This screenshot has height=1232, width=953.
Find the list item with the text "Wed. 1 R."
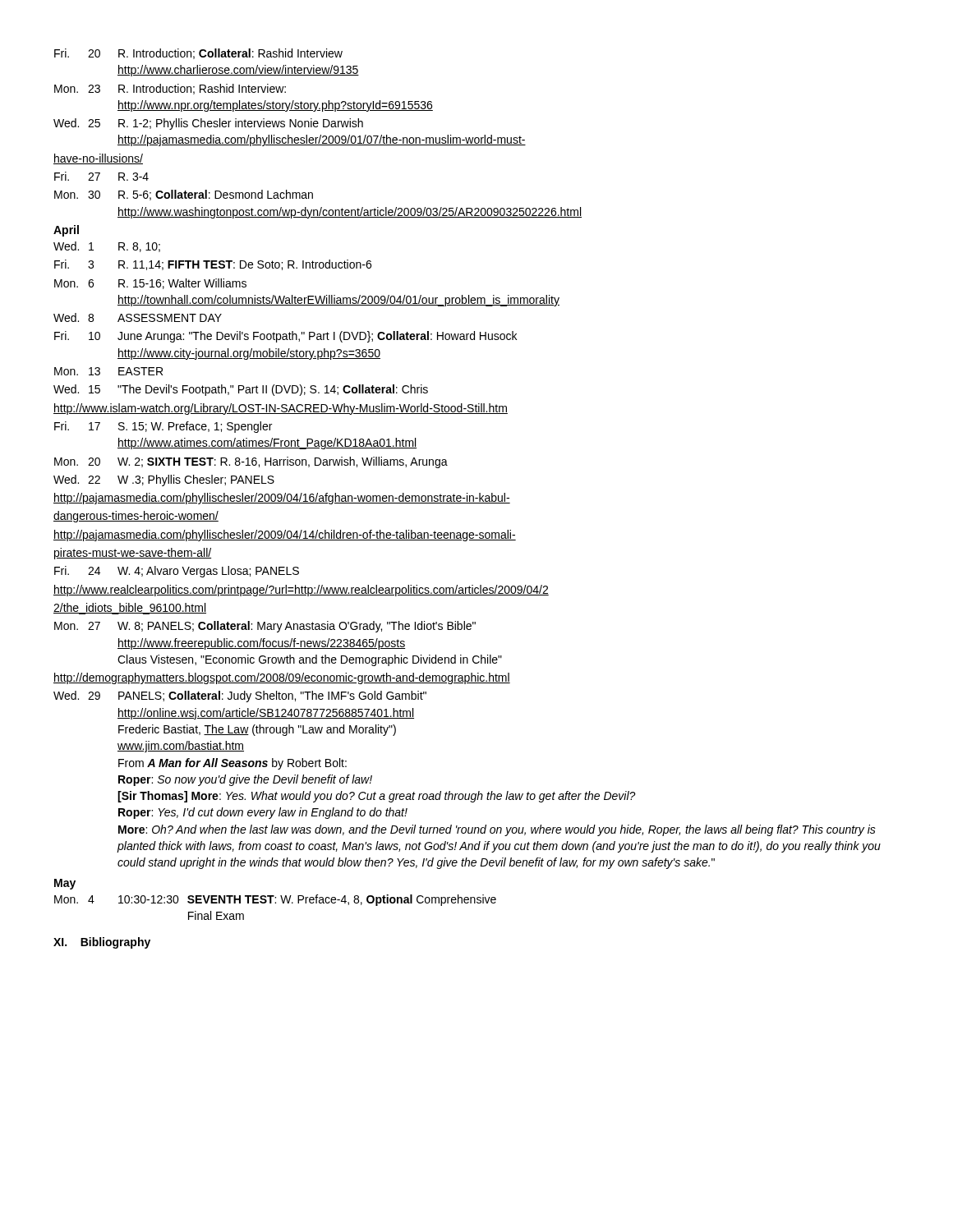coord(72,247)
